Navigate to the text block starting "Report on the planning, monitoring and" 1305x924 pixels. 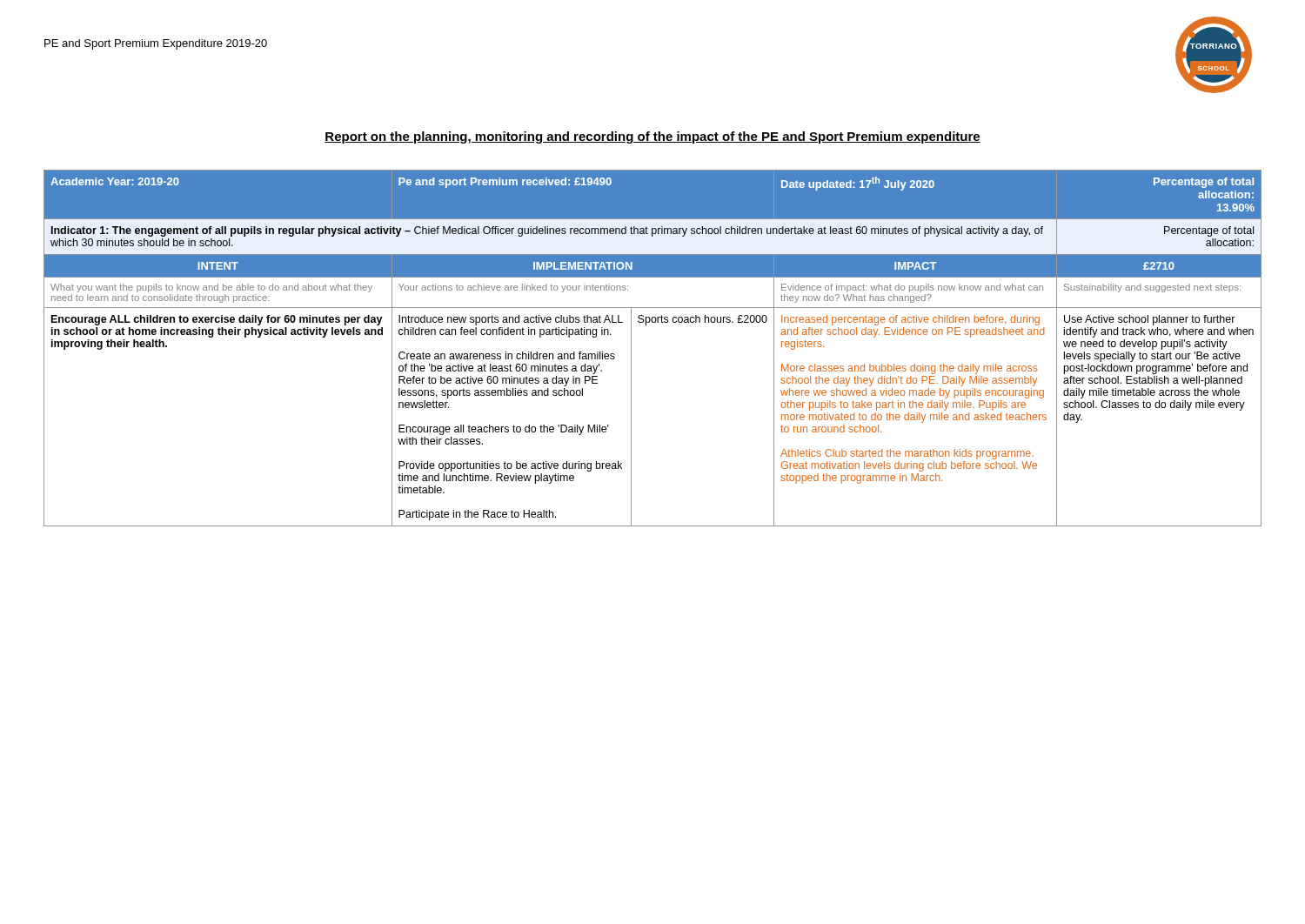pos(652,136)
